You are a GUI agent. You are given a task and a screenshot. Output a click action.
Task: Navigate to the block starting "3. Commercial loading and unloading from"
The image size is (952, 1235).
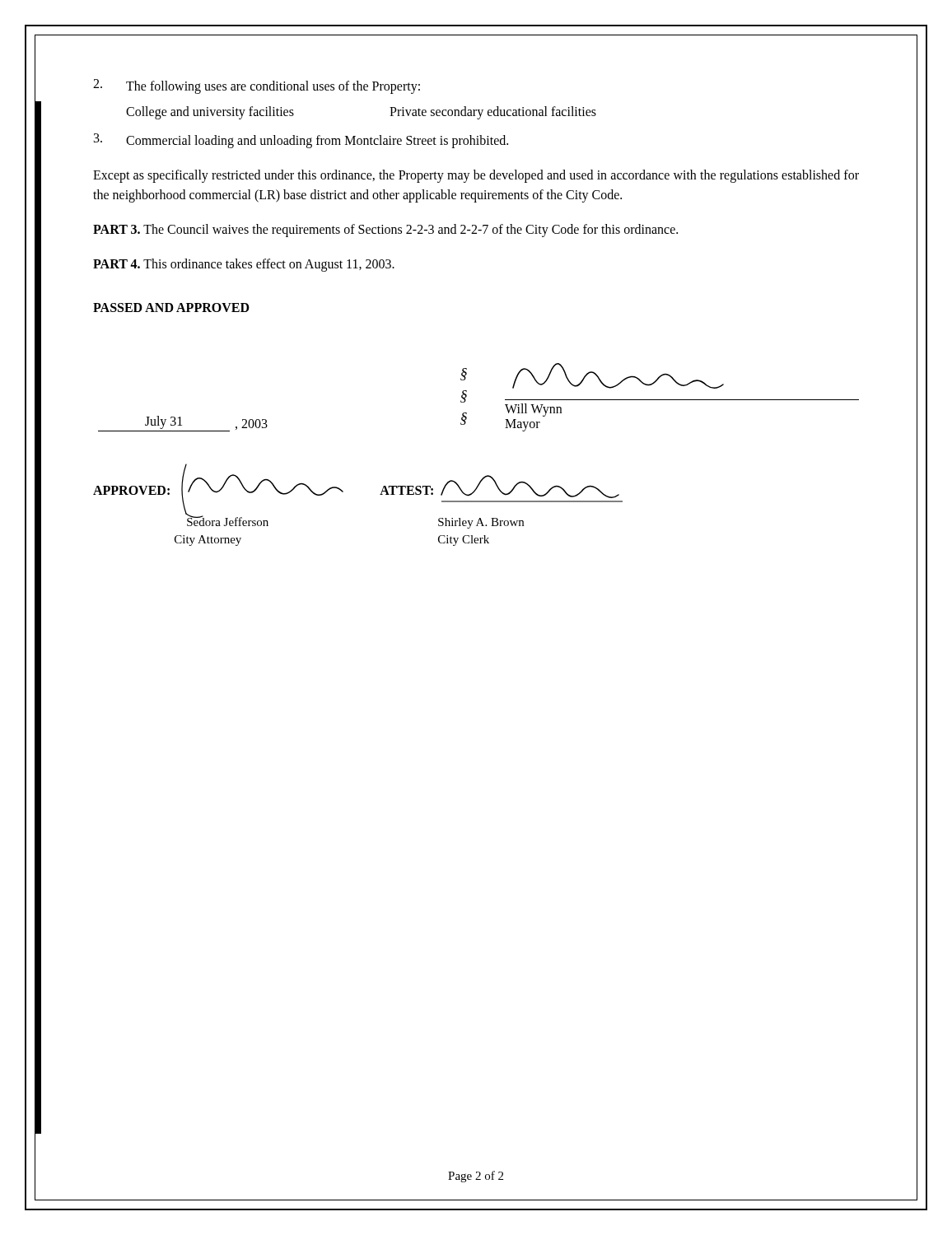pyautogui.click(x=476, y=141)
